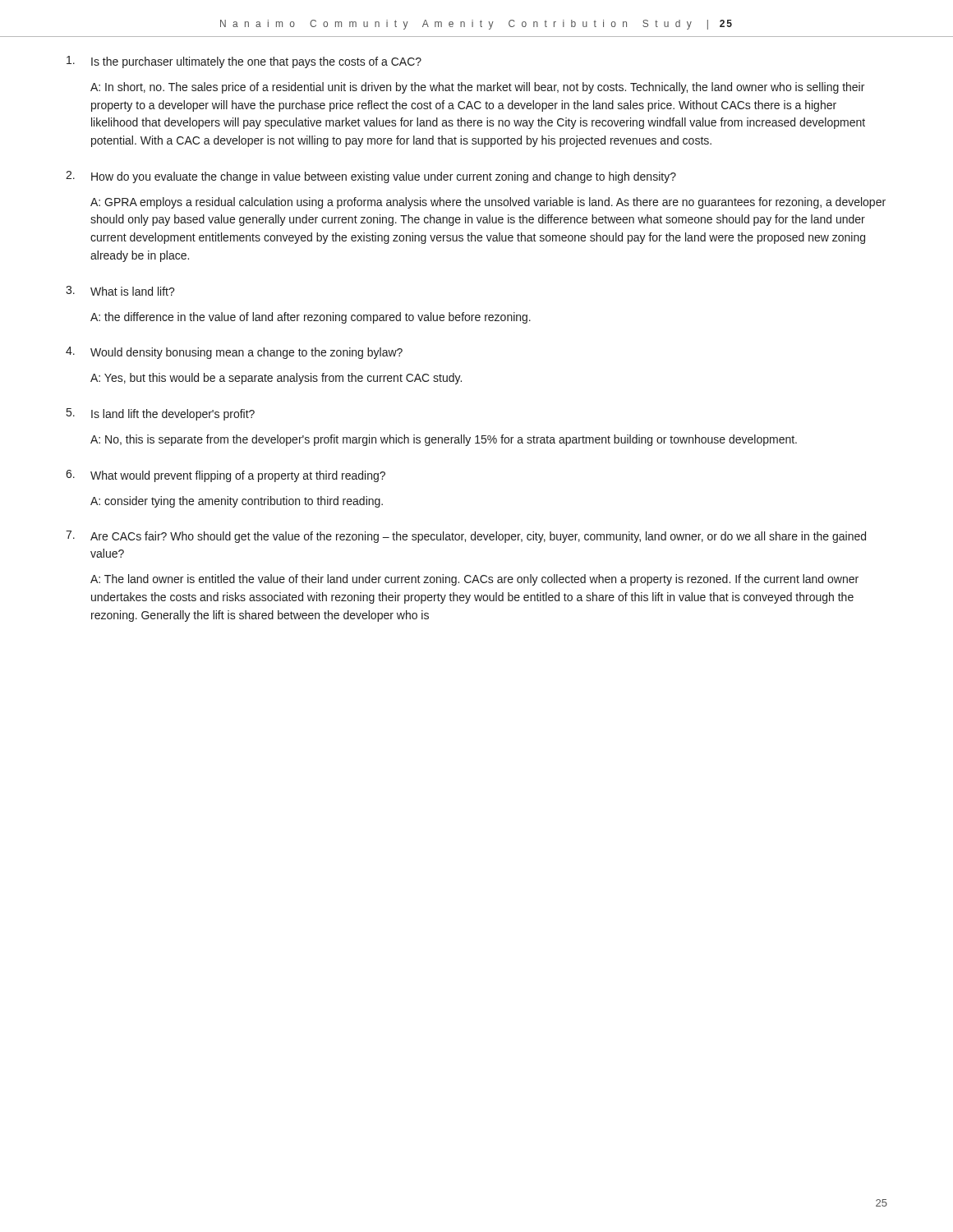Point to the region starting "3. What is land lift? A: the"

tap(476, 305)
